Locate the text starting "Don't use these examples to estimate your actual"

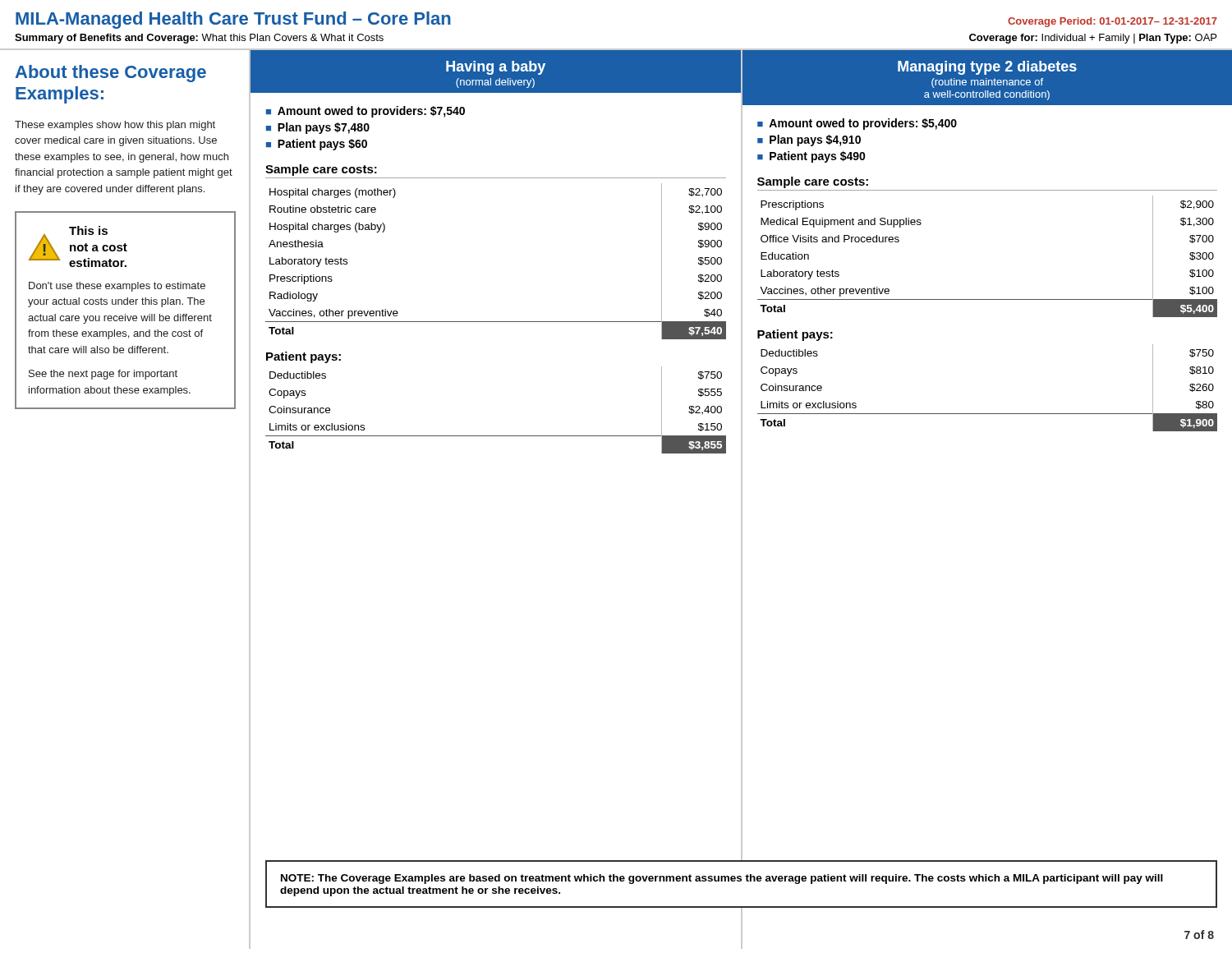(x=120, y=317)
